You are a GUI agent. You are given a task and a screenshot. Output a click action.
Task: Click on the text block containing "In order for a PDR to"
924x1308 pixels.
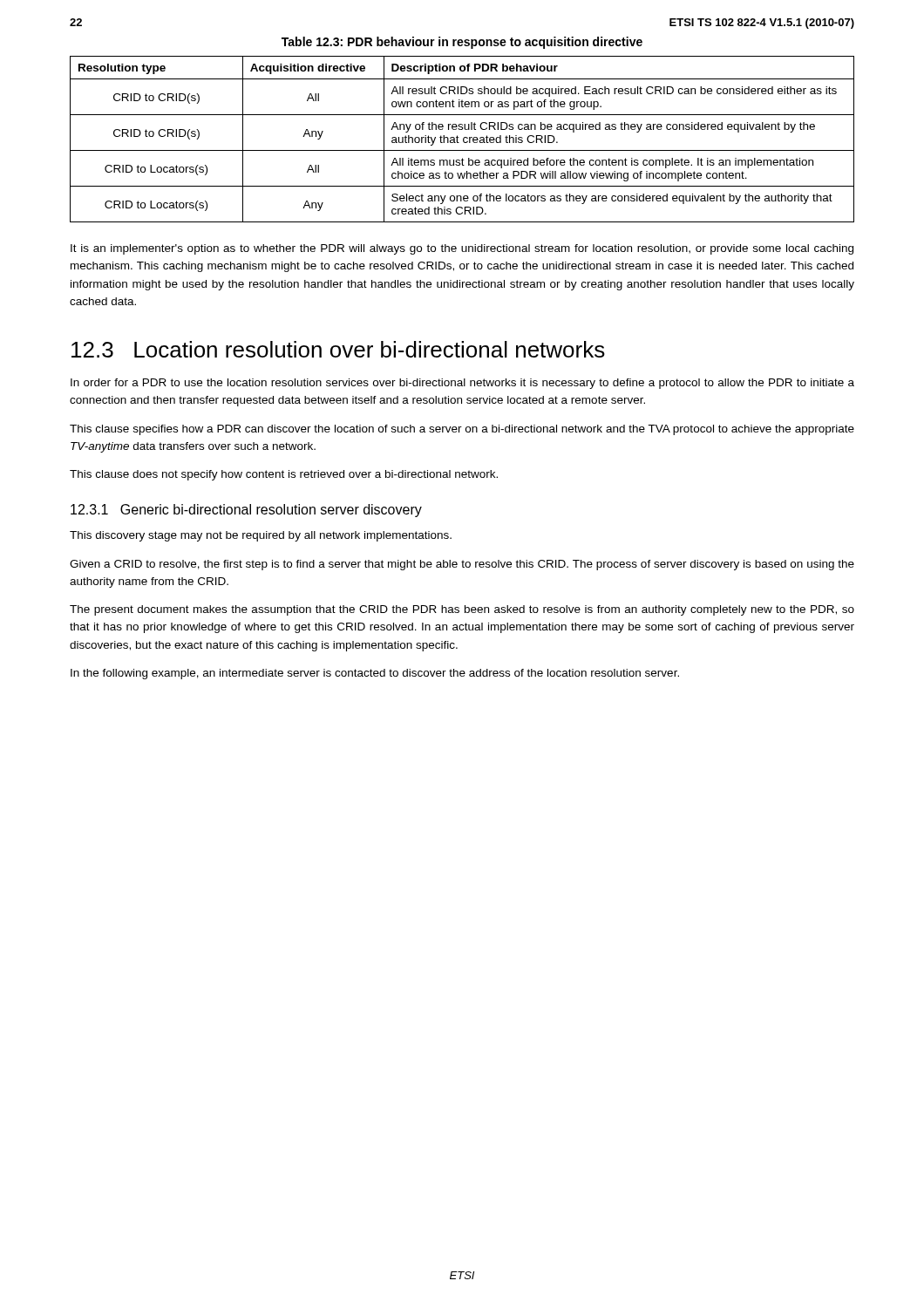462,391
